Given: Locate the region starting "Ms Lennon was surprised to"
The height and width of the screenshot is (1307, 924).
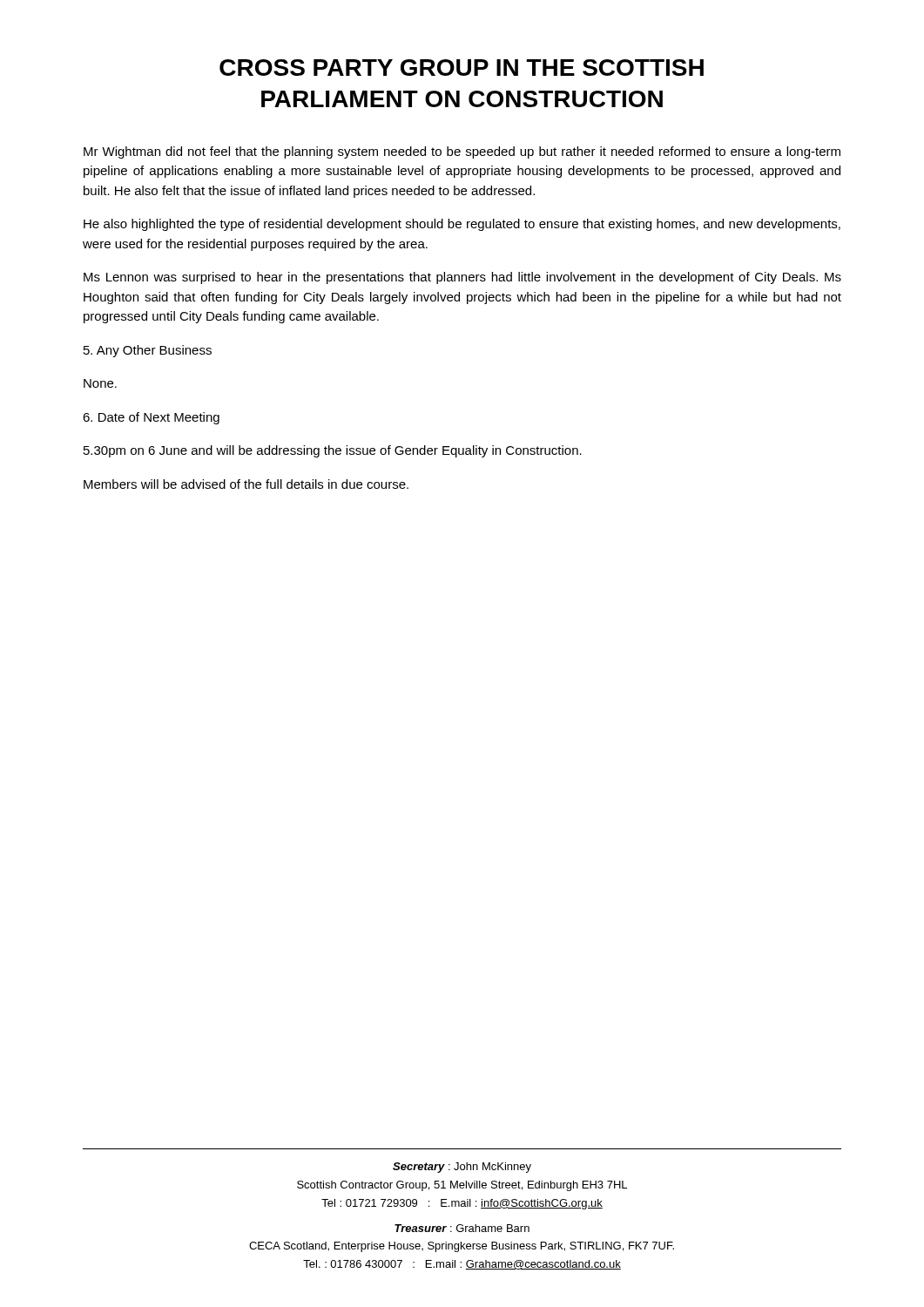Looking at the screenshot, I should click(462, 296).
